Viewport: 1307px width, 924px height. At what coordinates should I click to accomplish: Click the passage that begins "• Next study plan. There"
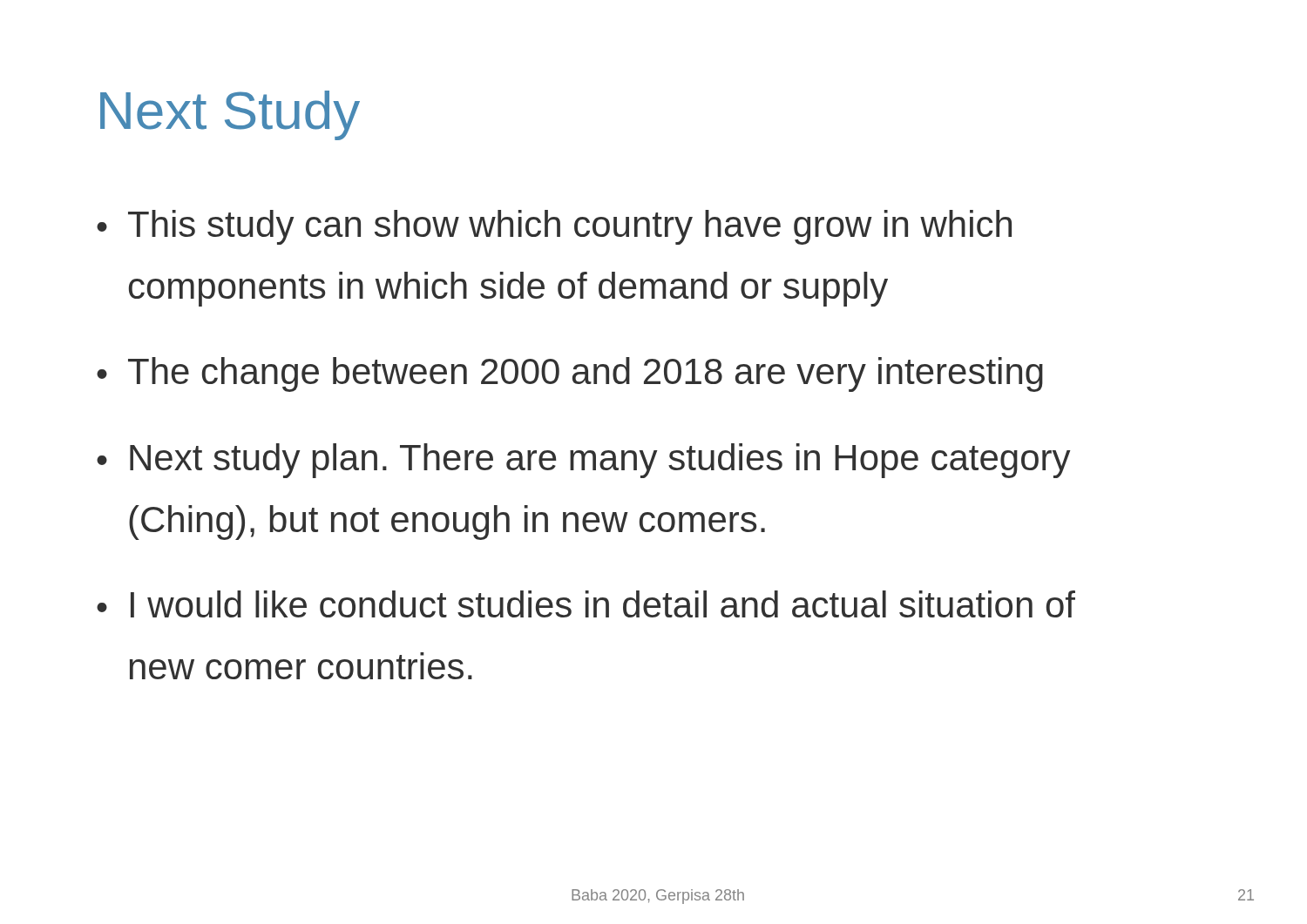click(583, 489)
